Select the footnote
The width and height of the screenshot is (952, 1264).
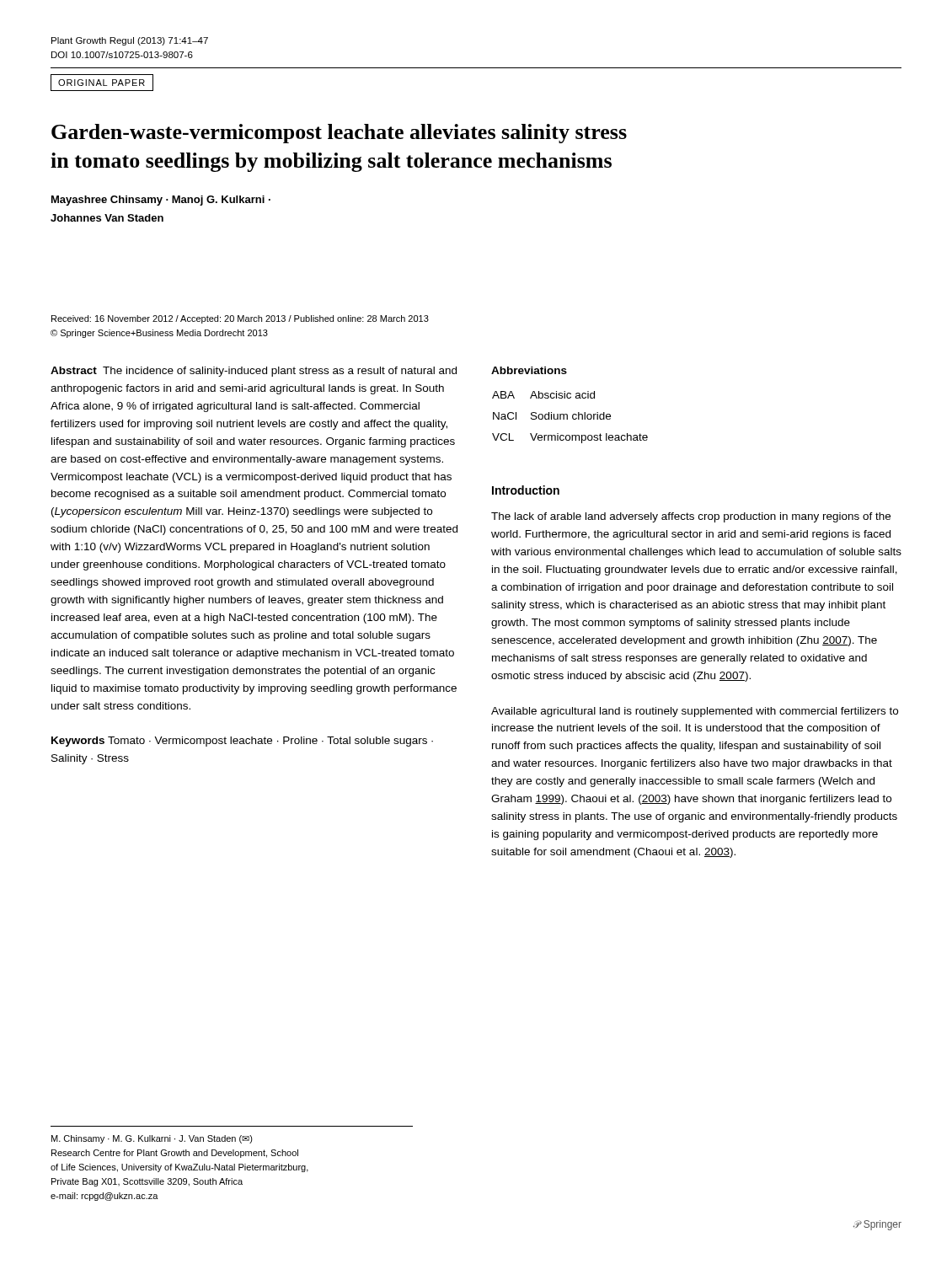(180, 1167)
